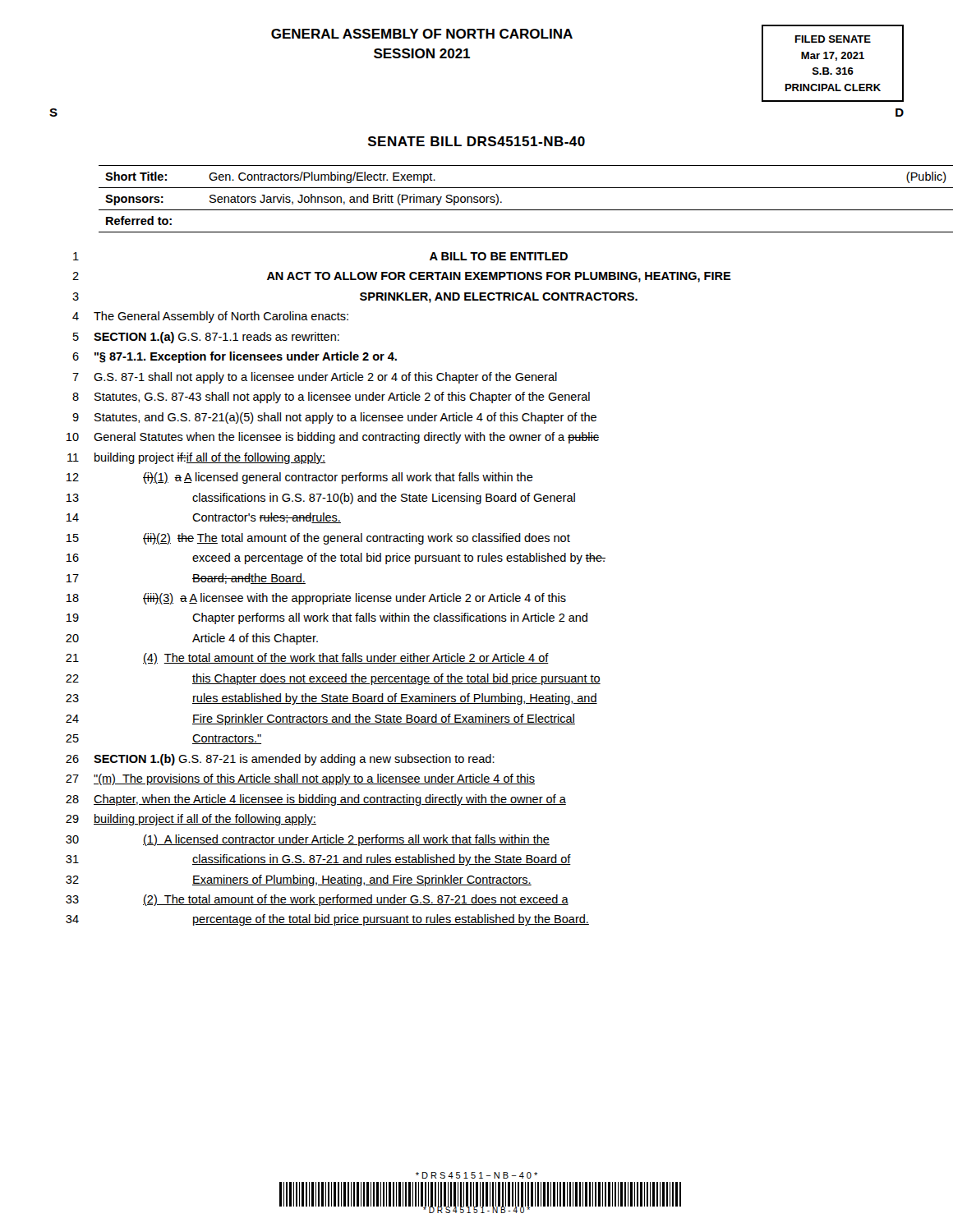
Task: Where is the passage that starts "12 (i)(1) a A licensed general contractor"?
Action: pos(476,478)
